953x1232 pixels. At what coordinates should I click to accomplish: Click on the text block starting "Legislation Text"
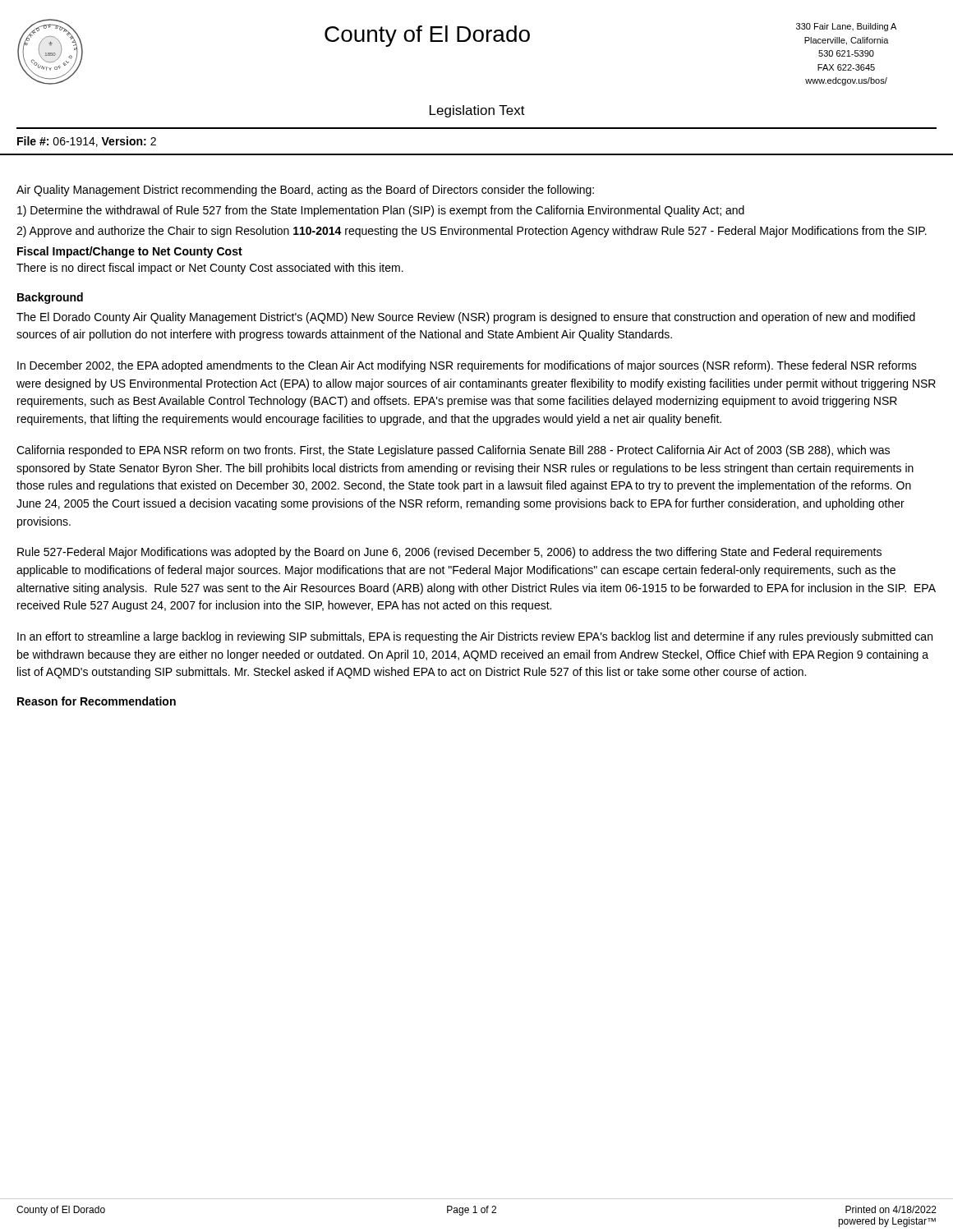pyautogui.click(x=476, y=110)
